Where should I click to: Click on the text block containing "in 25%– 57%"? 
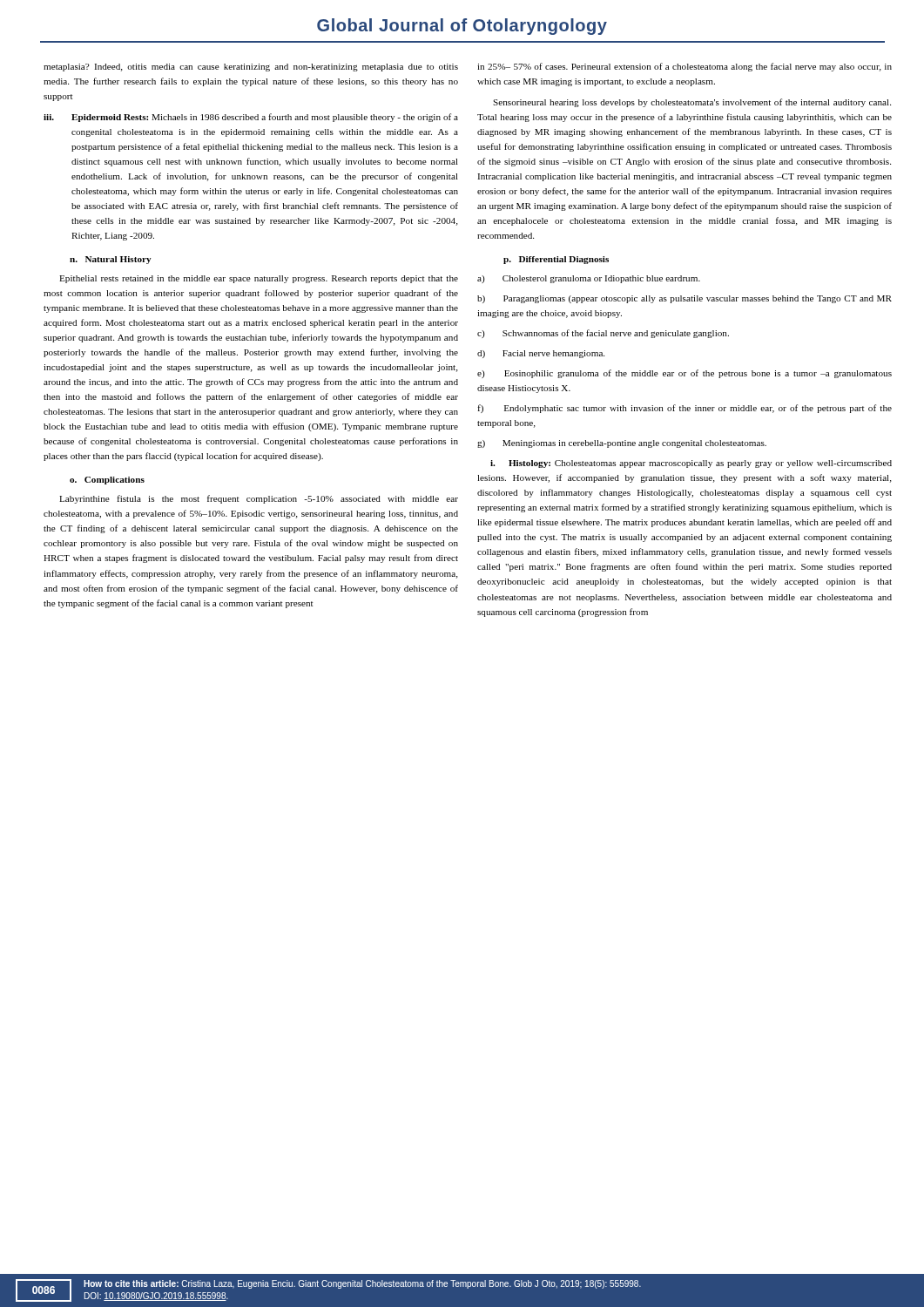pos(684,74)
